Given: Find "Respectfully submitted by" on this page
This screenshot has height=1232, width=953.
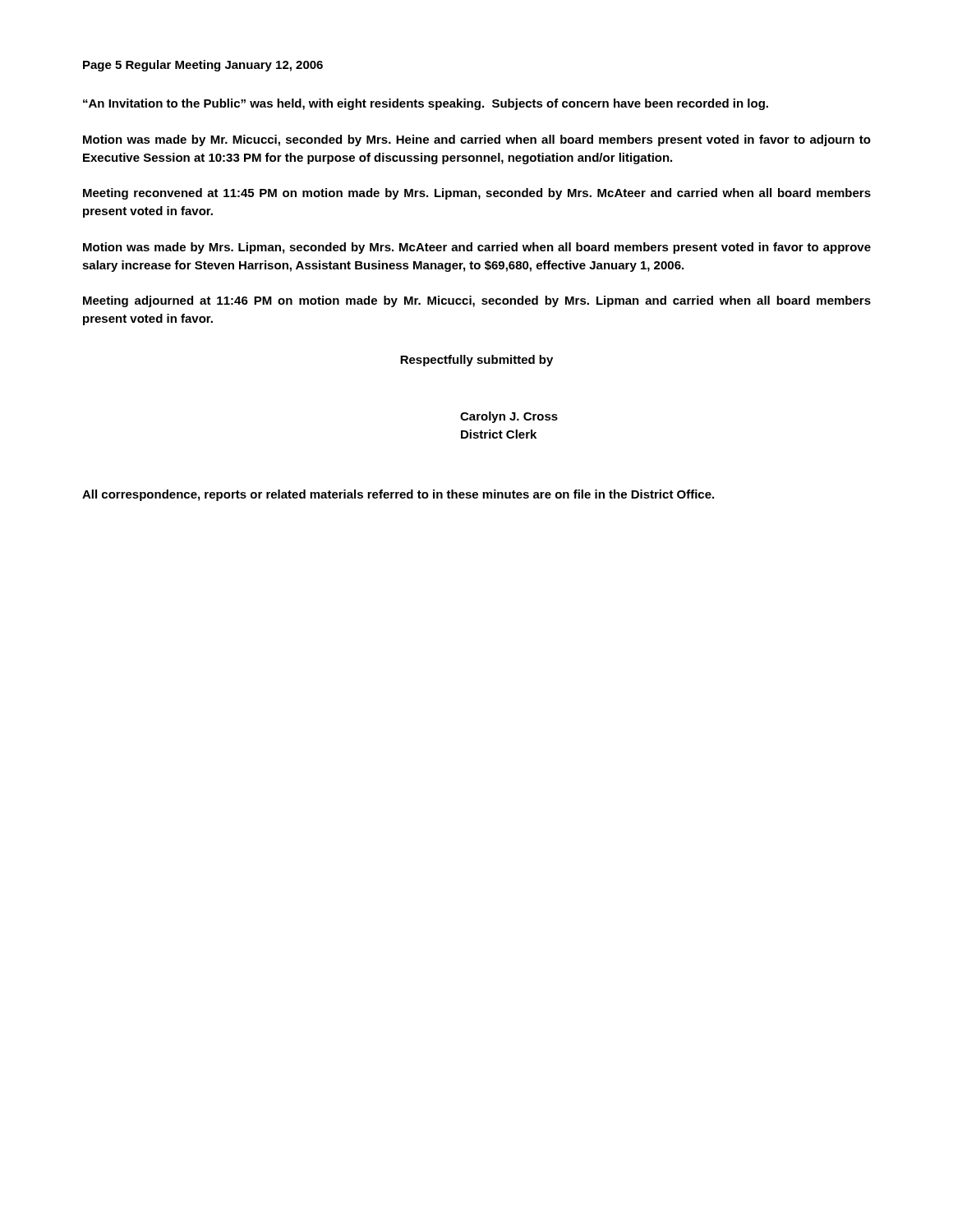Looking at the screenshot, I should [x=476, y=359].
